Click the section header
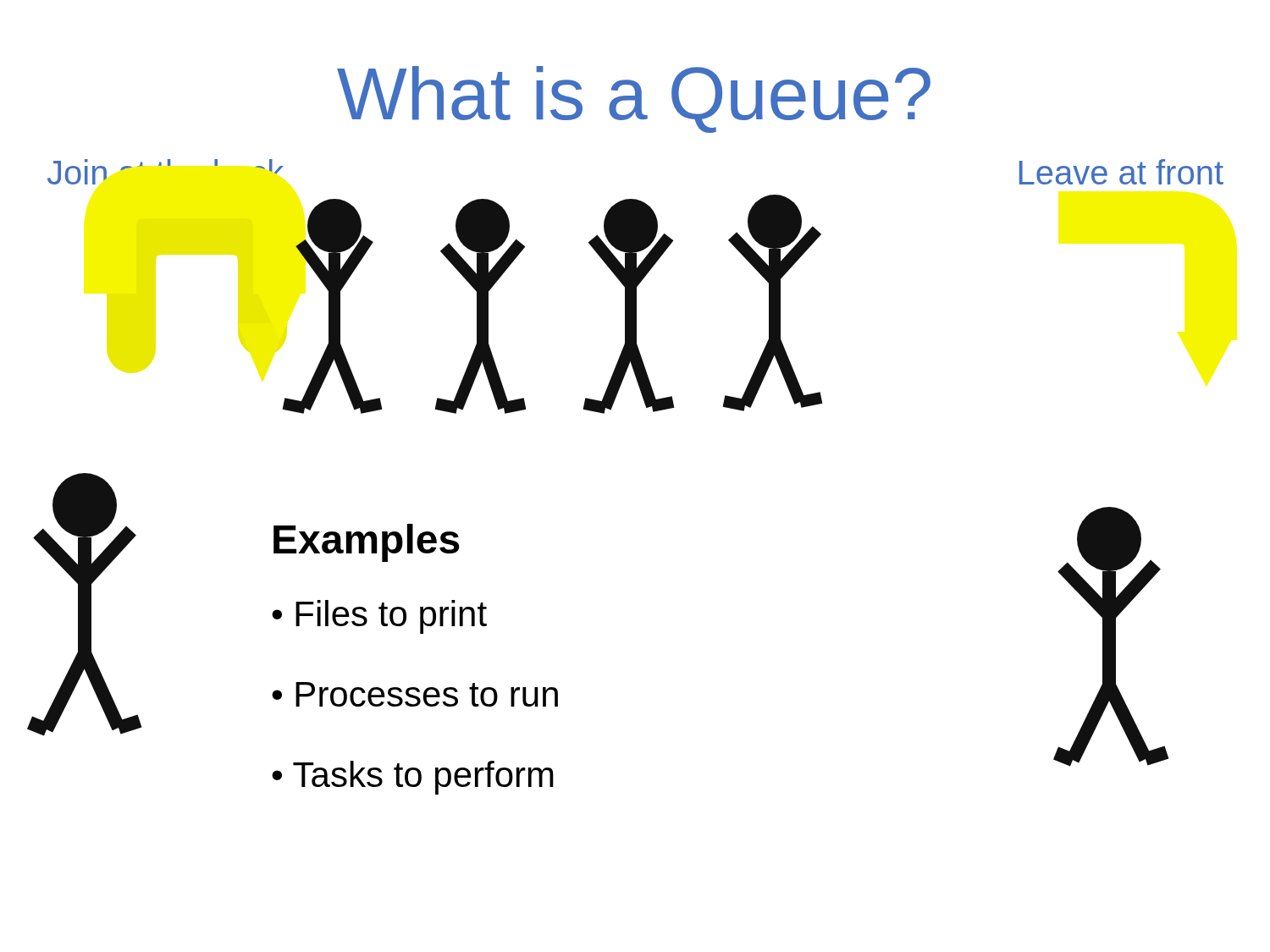Screen dimensions: 952x1270 coord(366,539)
